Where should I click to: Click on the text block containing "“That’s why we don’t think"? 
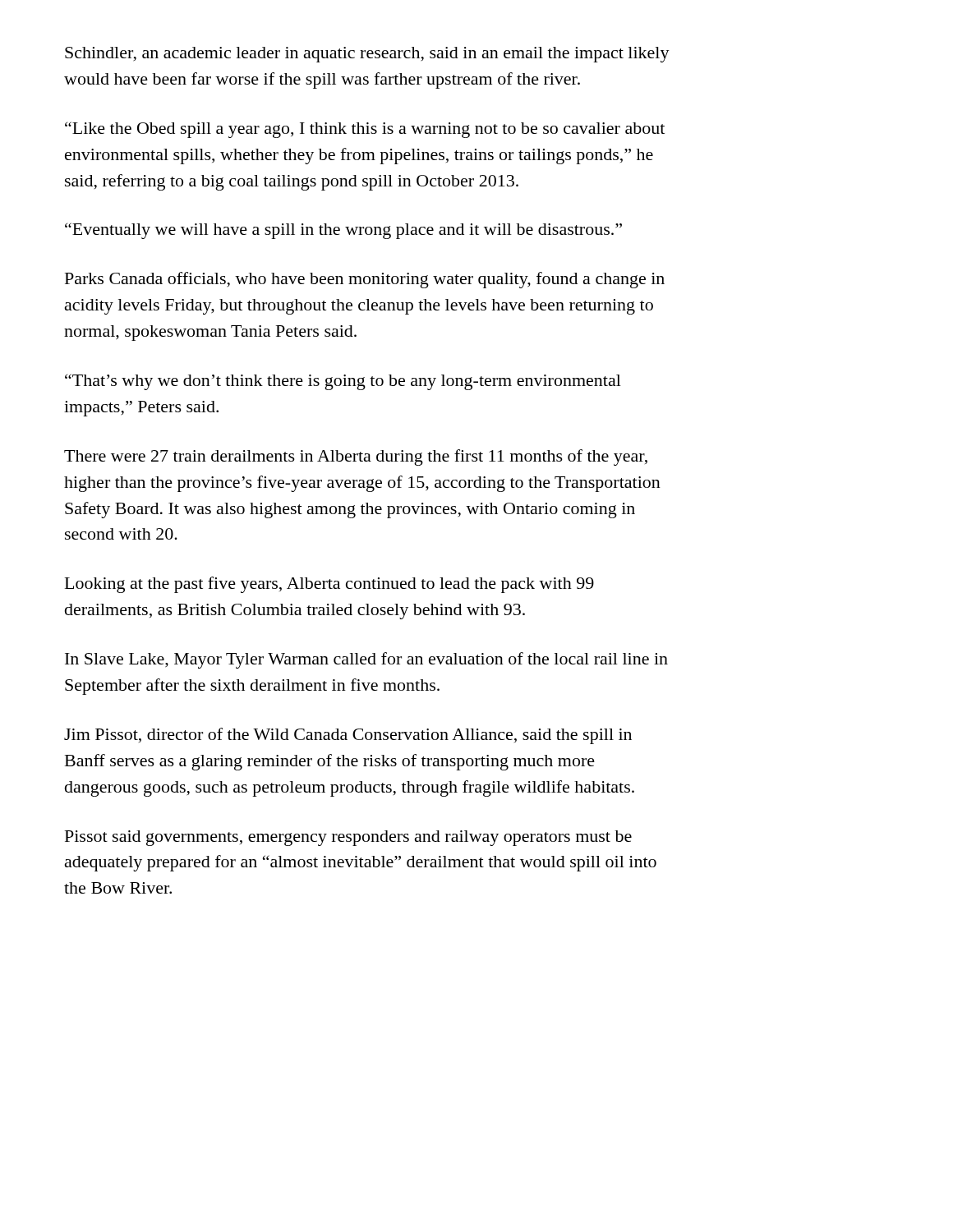click(342, 393)
